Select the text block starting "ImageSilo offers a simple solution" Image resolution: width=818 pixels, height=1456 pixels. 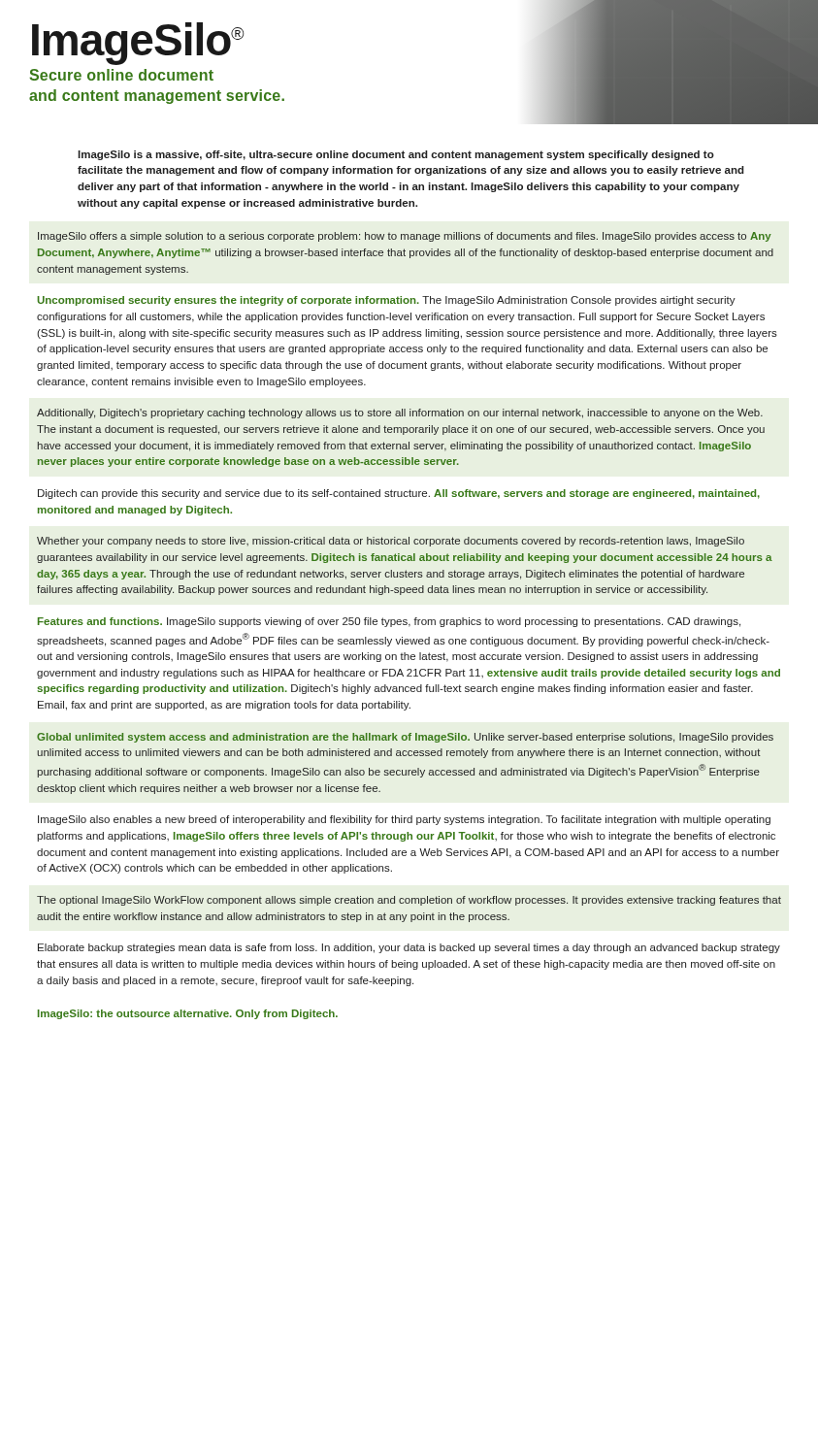(x=409, y=253)
